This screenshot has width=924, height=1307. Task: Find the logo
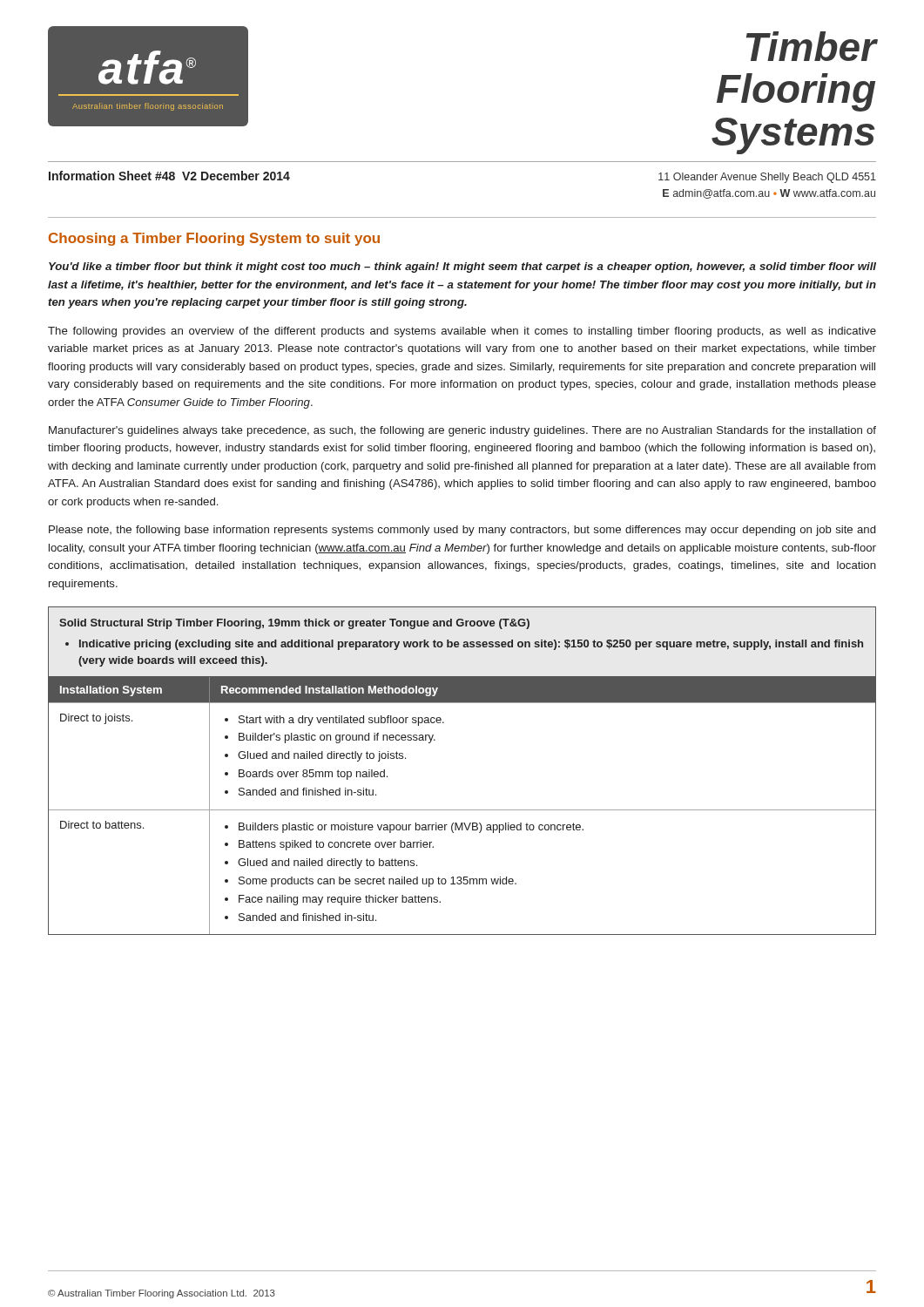pyautogui.click(x=148, y=76)
